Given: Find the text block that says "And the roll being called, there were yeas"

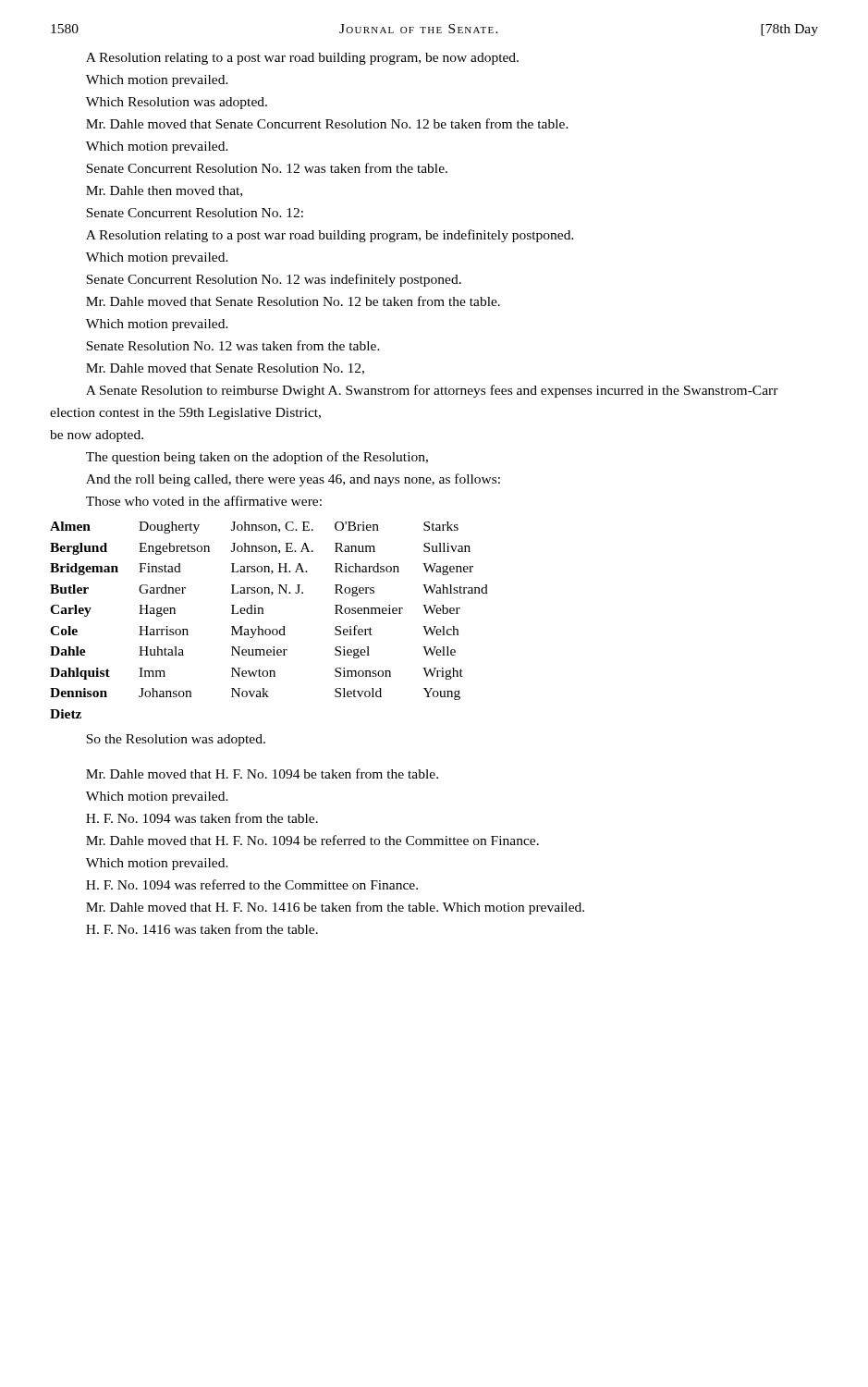Looking at the screenshot, I should [293, 479].
